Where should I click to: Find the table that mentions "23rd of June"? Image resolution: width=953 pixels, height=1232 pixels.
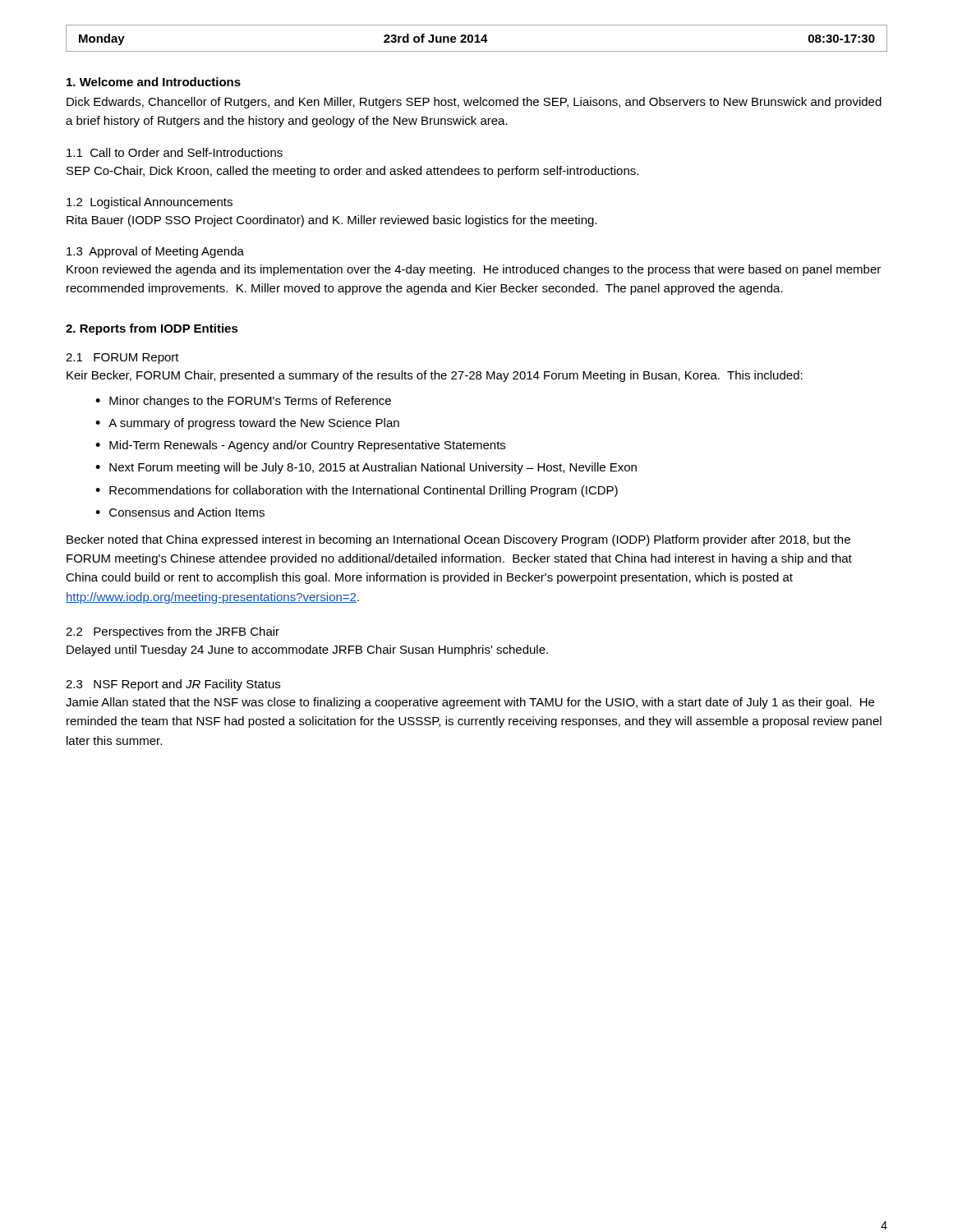(x=476, y=38)
